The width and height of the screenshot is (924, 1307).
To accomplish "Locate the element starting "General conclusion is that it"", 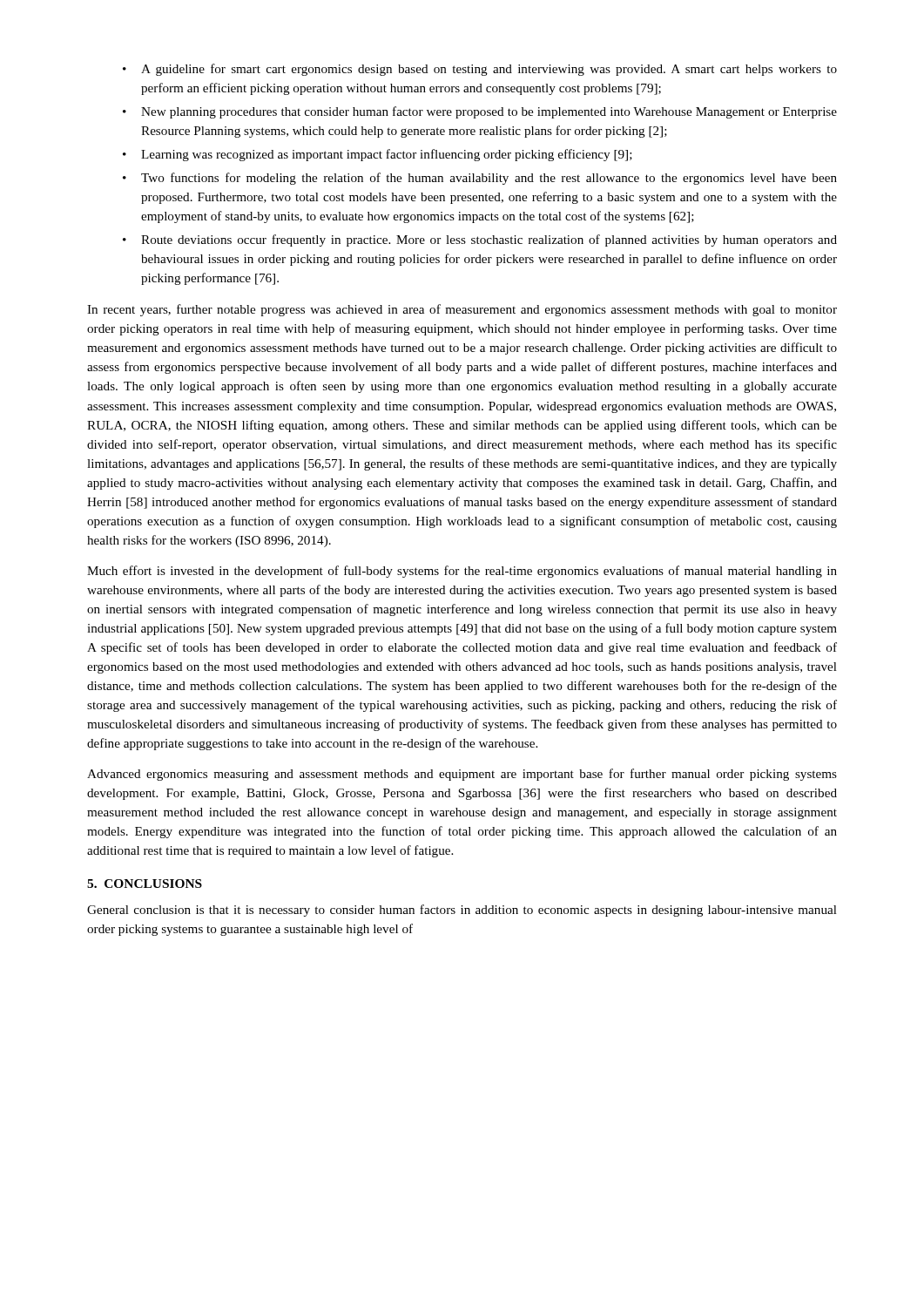I will [462, 919].
